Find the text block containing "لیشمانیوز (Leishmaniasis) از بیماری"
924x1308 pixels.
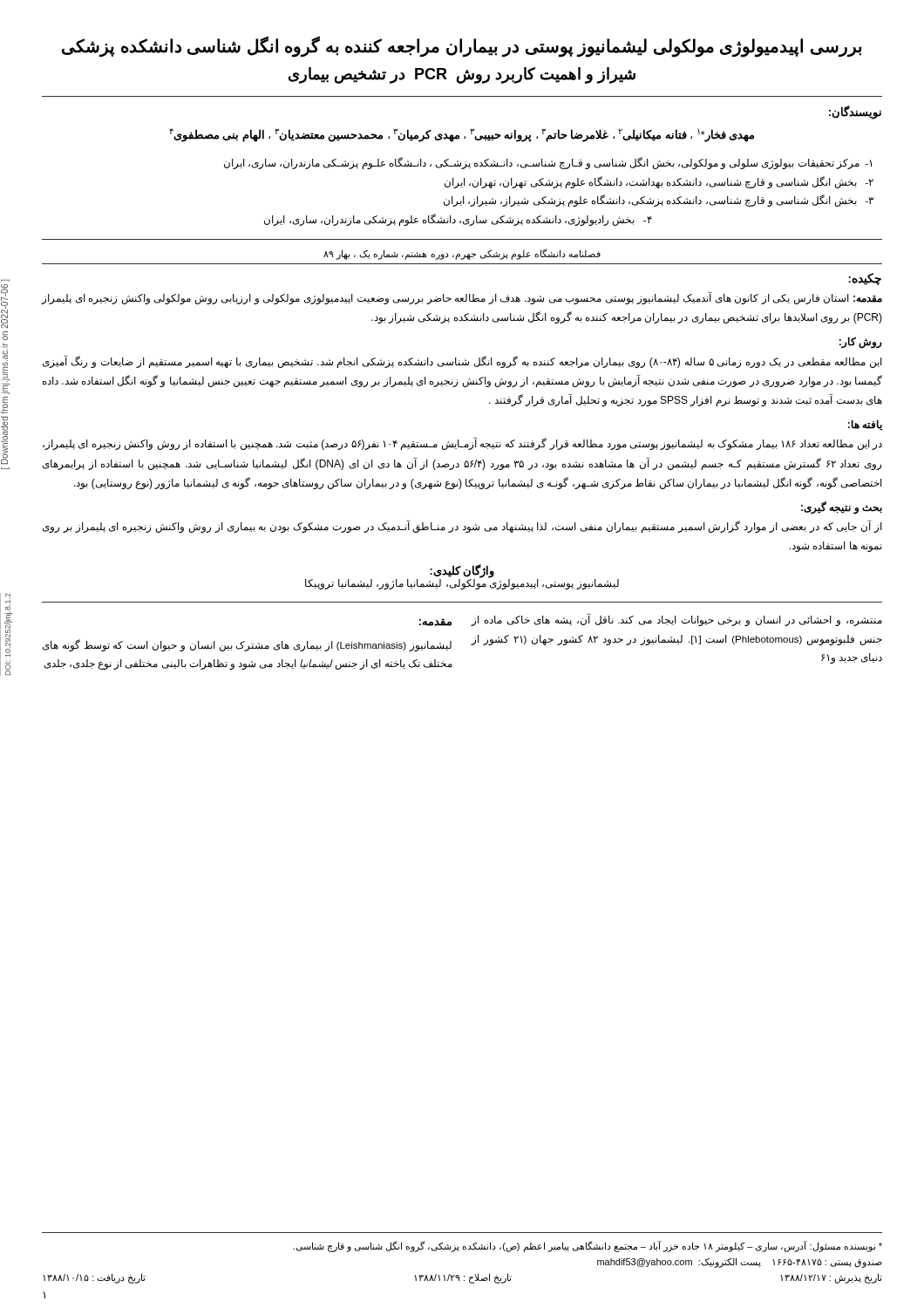coord(247,654)
